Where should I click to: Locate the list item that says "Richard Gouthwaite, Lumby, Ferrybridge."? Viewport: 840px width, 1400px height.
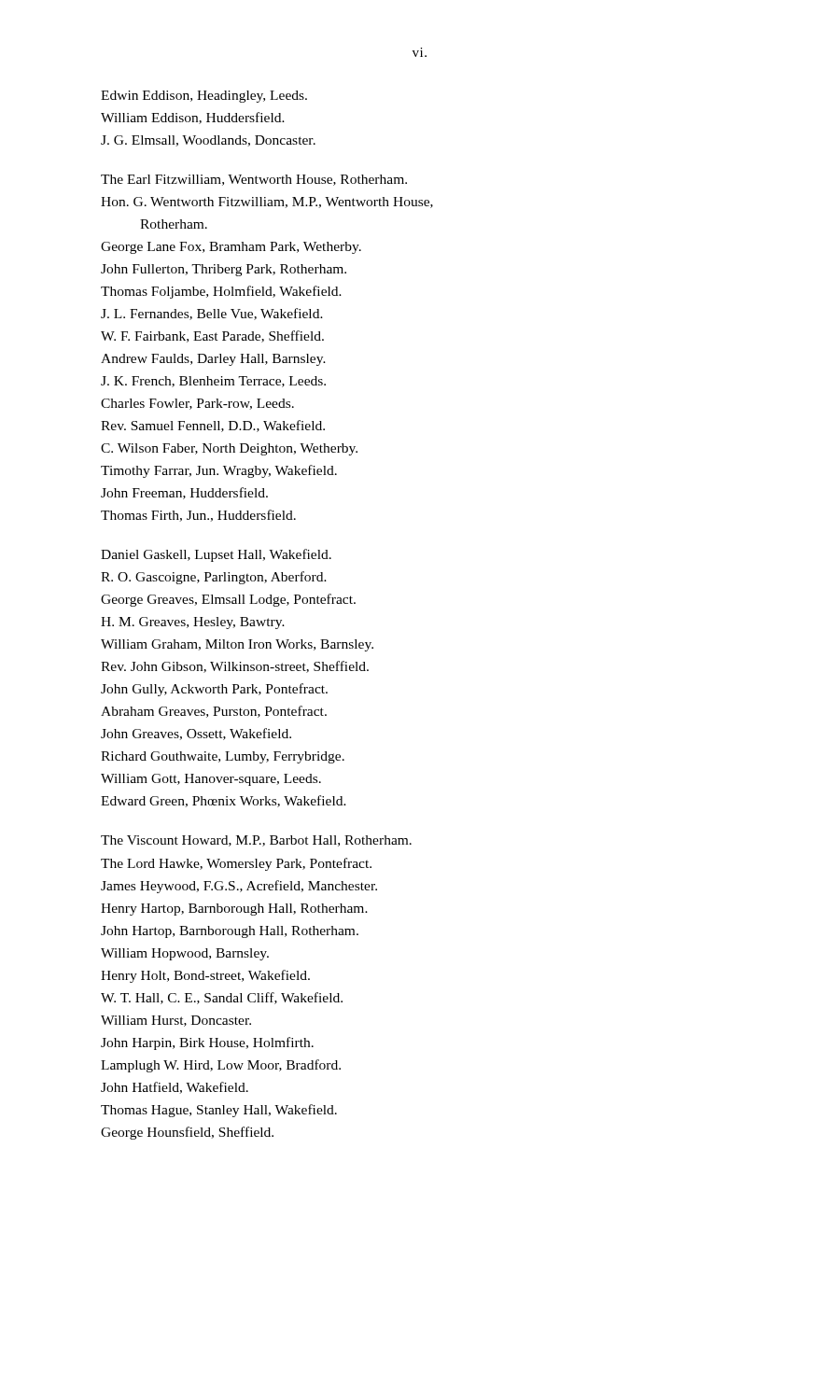click(x=223, y=756)
